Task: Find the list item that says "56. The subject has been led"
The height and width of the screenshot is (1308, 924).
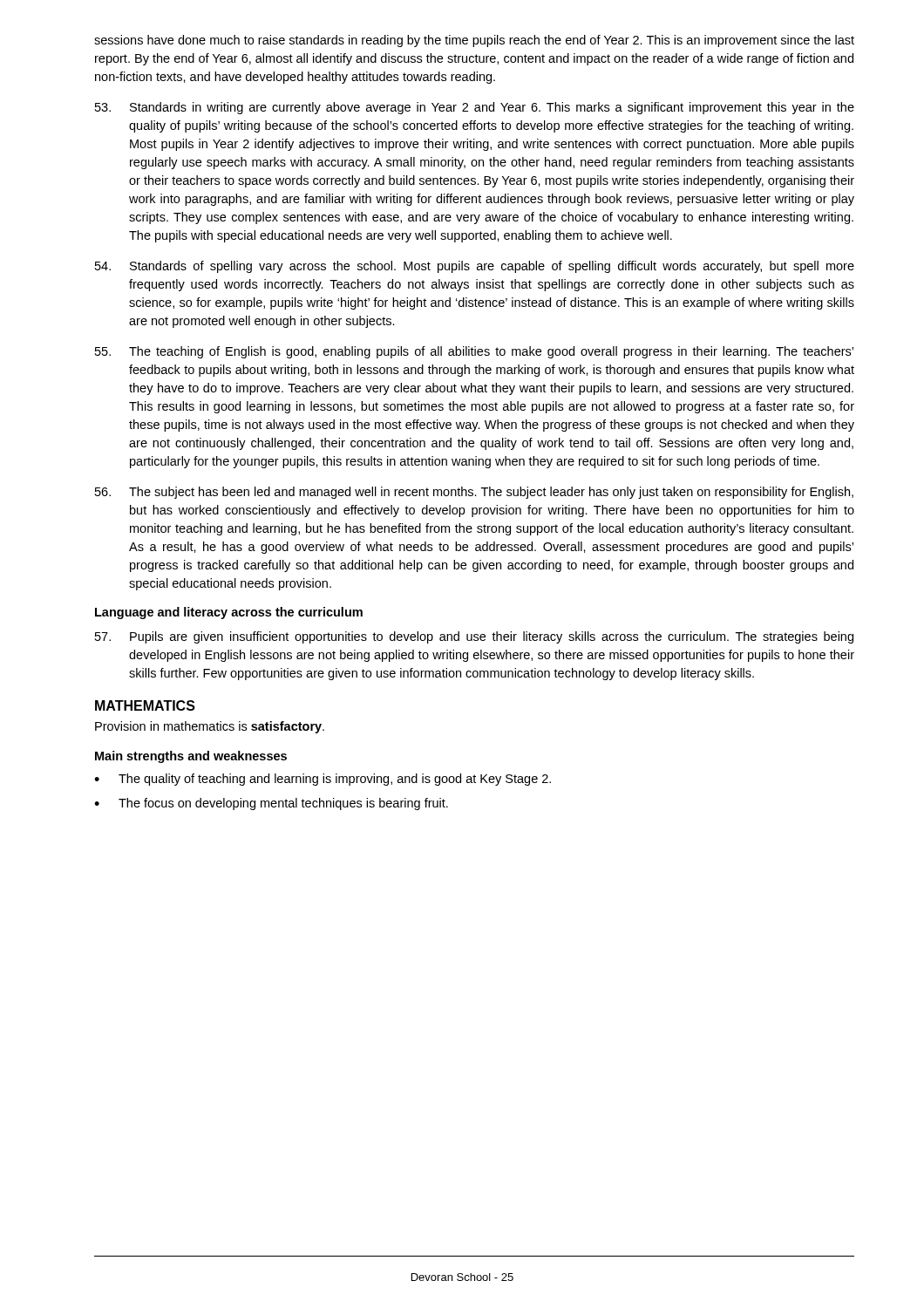Action: pos(474,538)
